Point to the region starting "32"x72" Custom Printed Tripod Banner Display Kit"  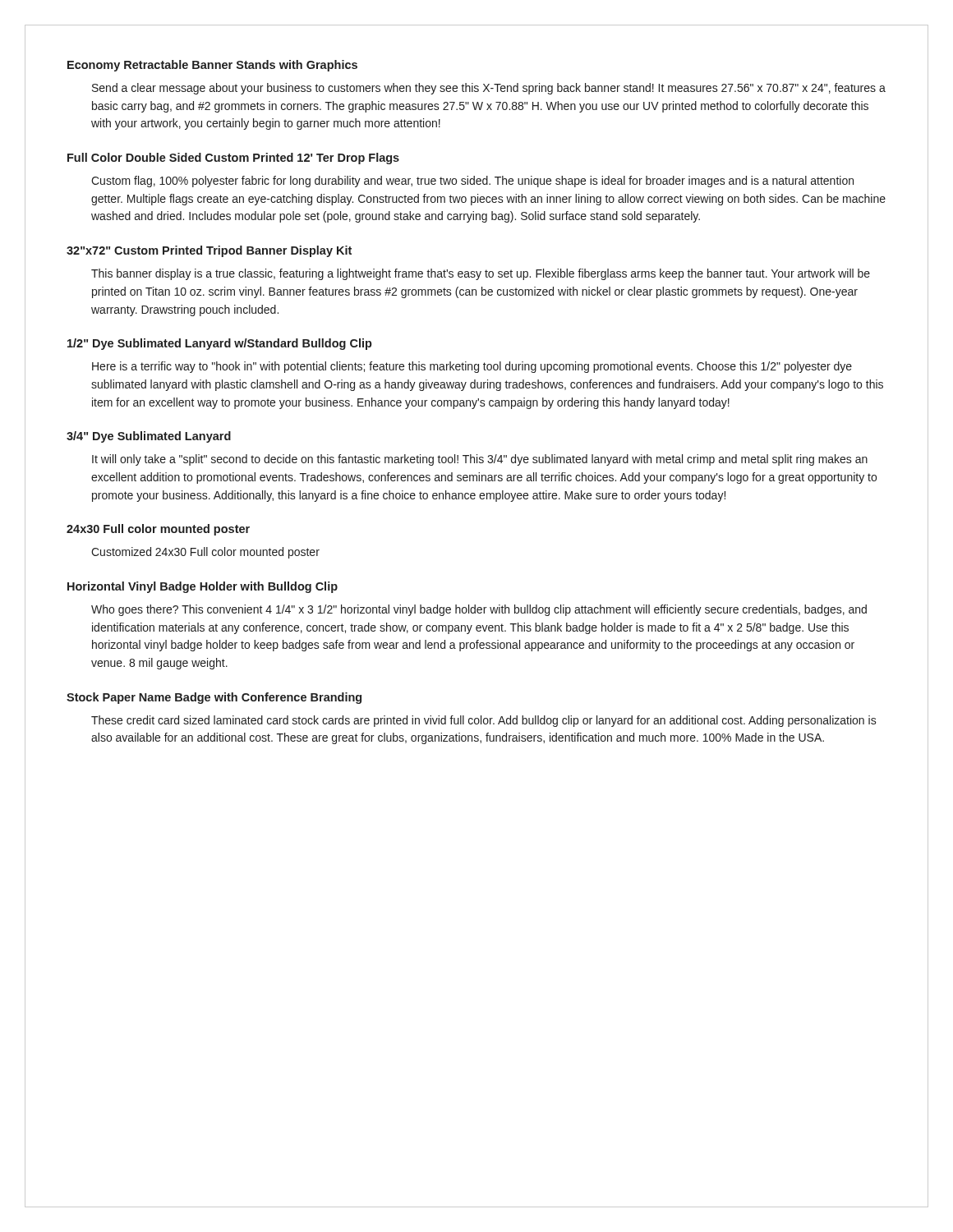(209, 251)
